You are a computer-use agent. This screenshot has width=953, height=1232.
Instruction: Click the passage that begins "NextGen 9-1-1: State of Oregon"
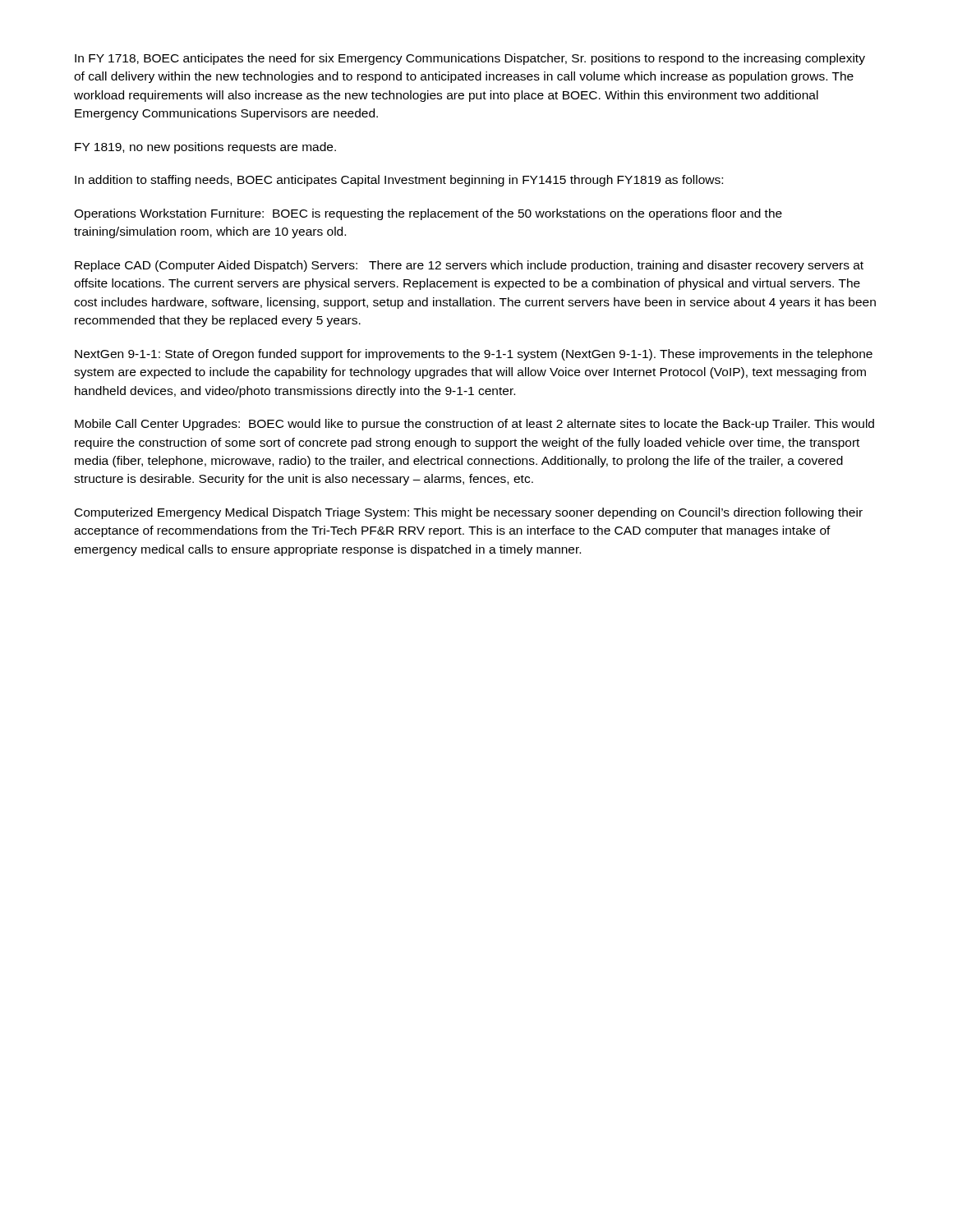coord(473,372)
